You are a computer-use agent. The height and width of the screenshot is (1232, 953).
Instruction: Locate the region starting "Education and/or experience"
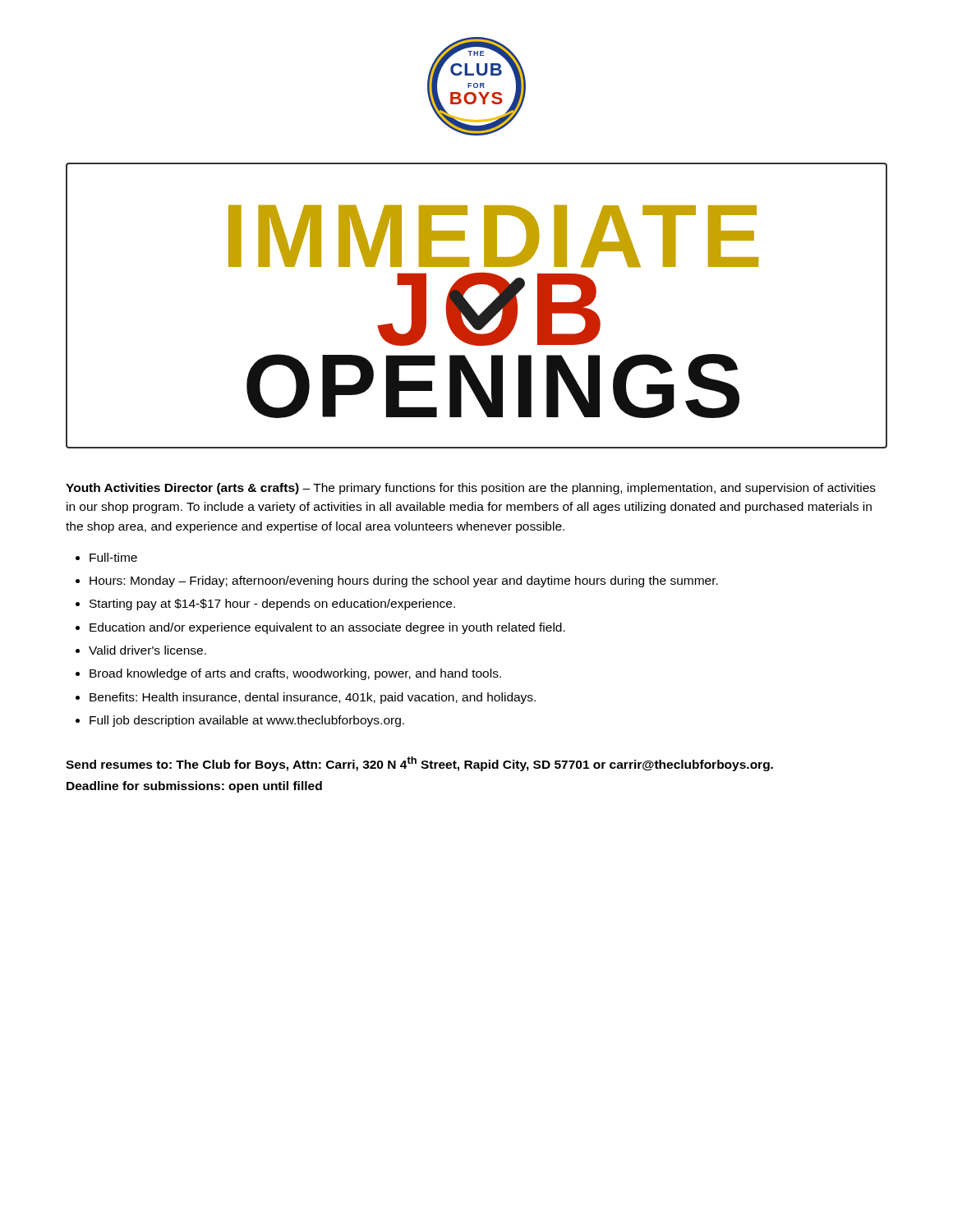(327, 627)
